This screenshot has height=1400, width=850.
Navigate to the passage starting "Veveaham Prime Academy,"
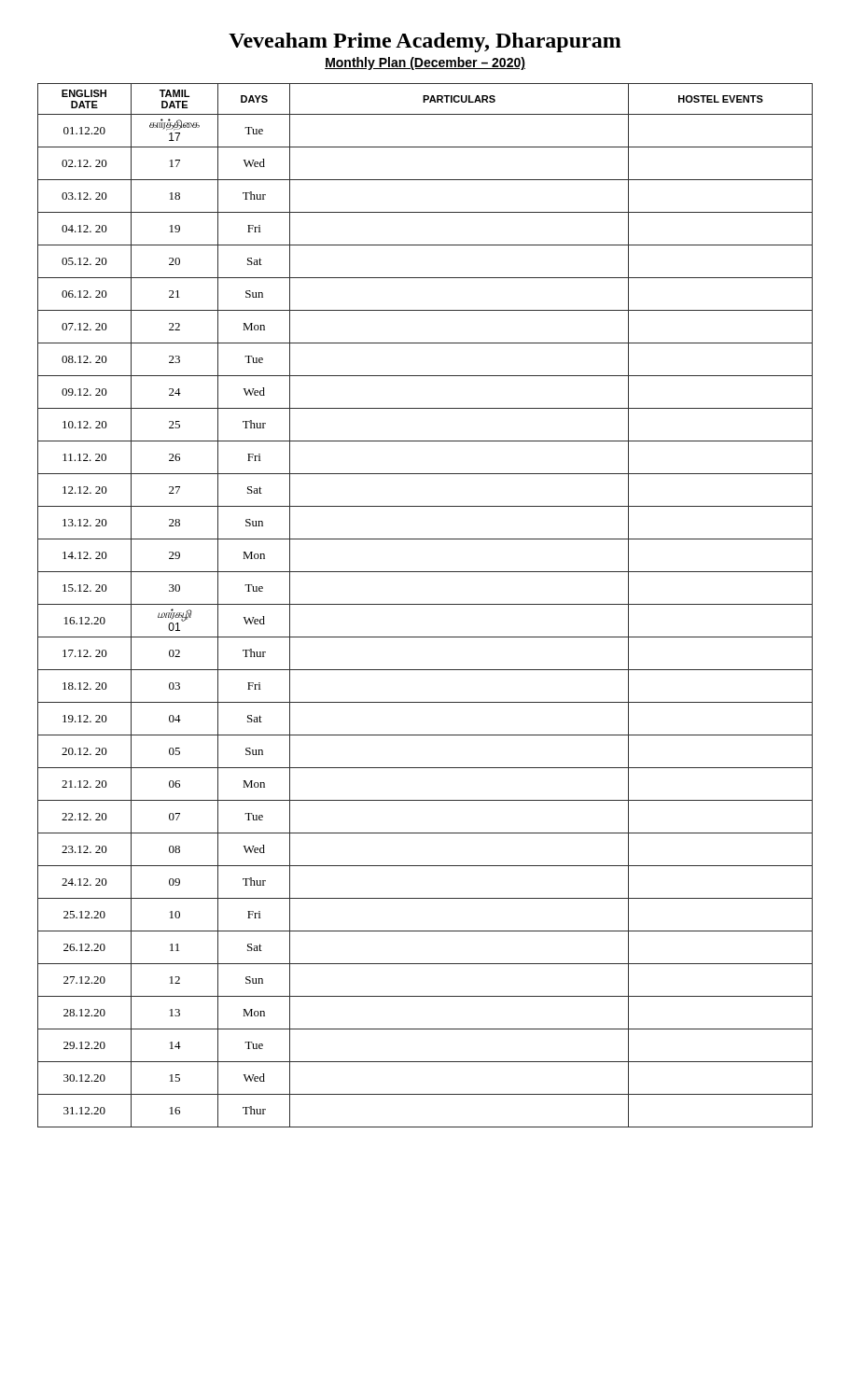[425, 49]
